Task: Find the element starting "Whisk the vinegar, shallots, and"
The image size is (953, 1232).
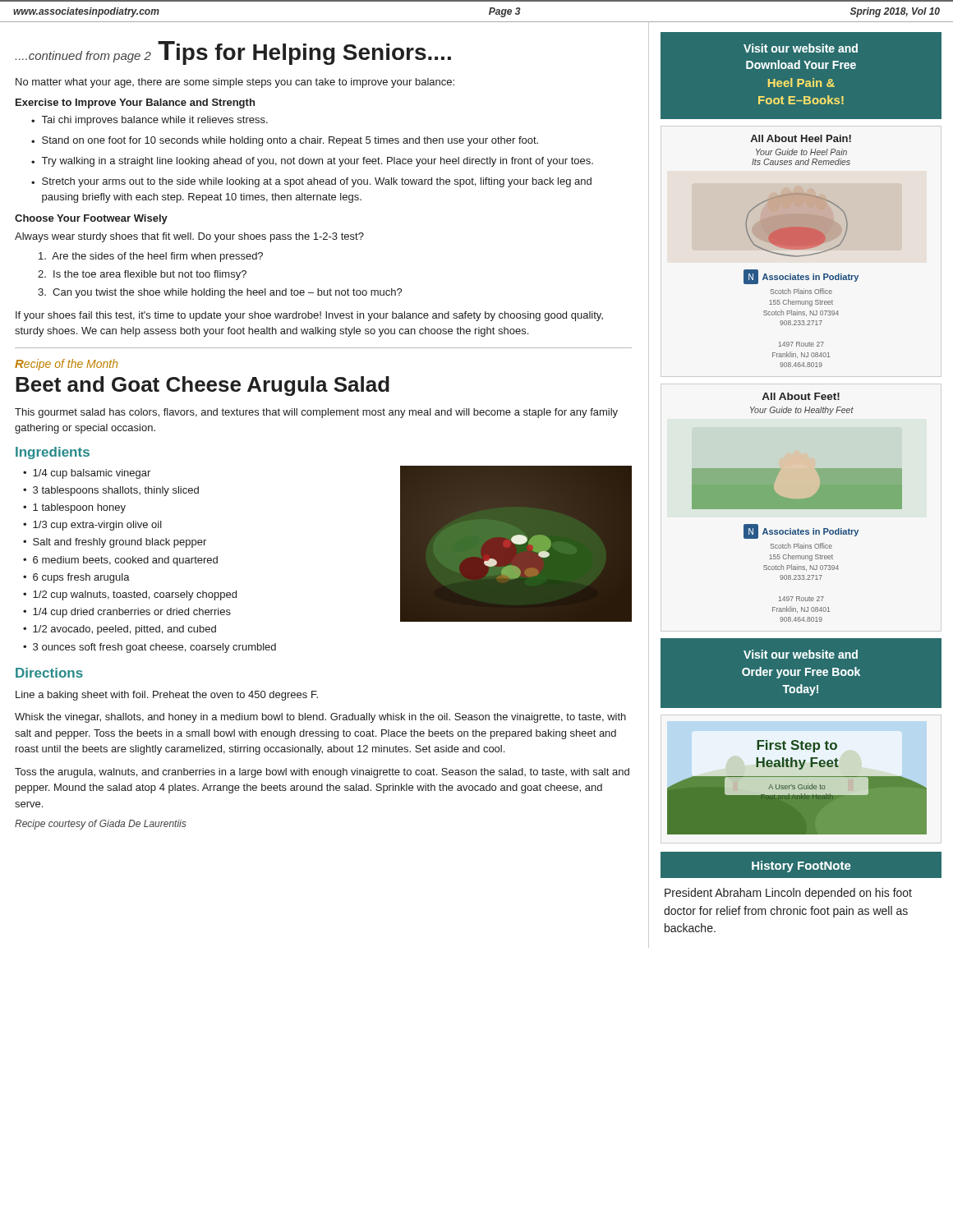Action: [x=321, y=733]
